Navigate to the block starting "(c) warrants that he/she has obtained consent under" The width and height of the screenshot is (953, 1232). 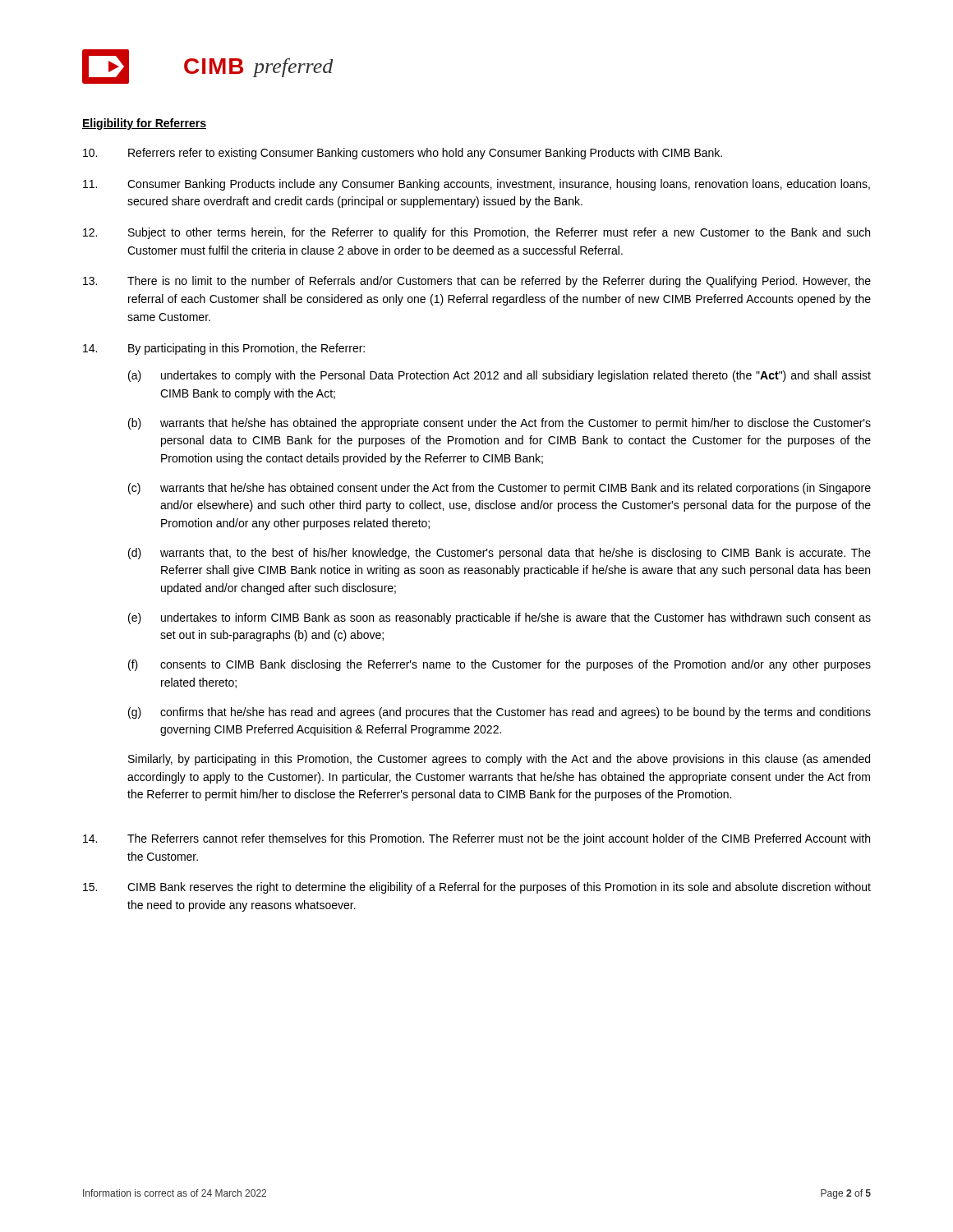click(499, 506)
